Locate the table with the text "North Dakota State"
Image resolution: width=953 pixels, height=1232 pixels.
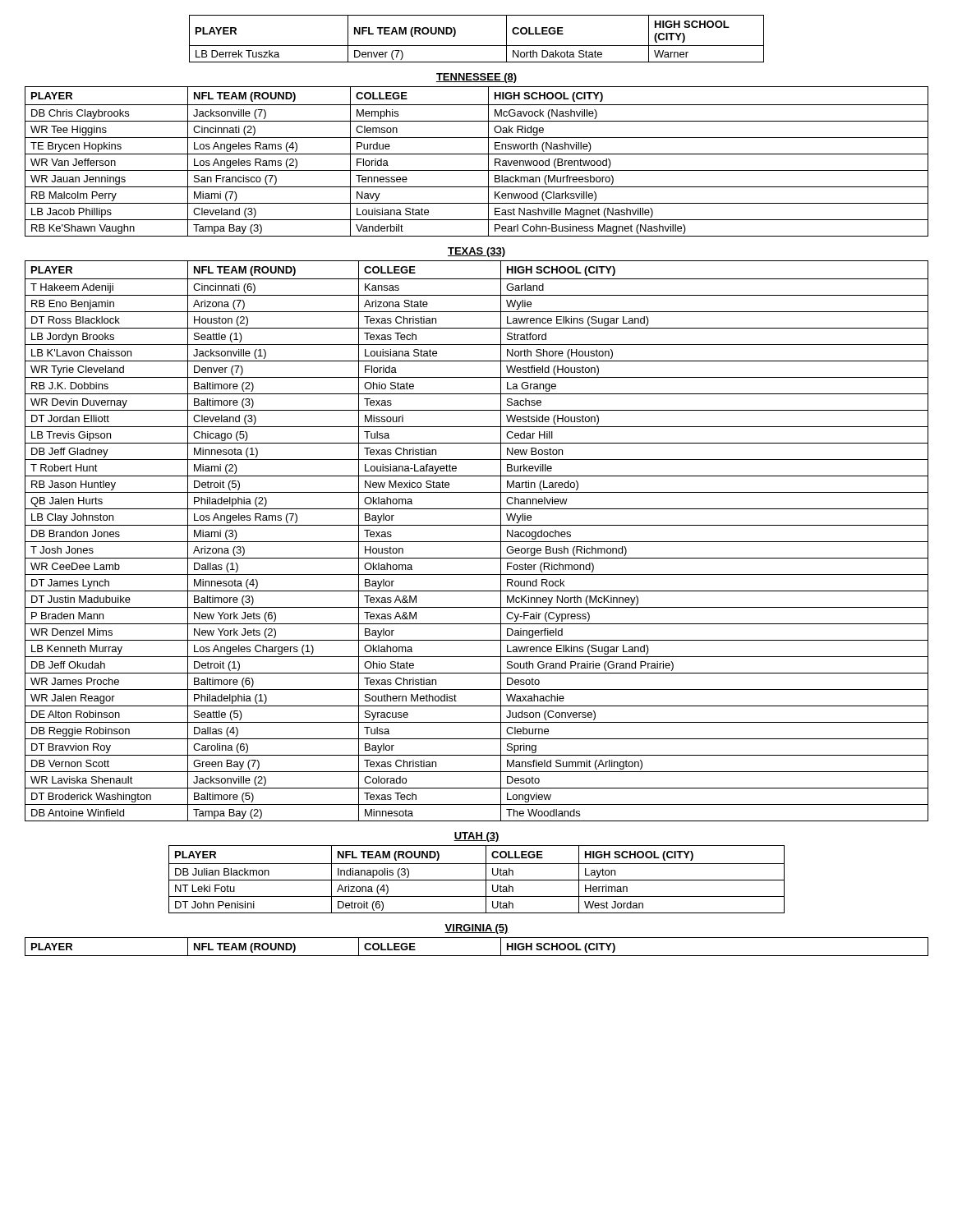476,39
